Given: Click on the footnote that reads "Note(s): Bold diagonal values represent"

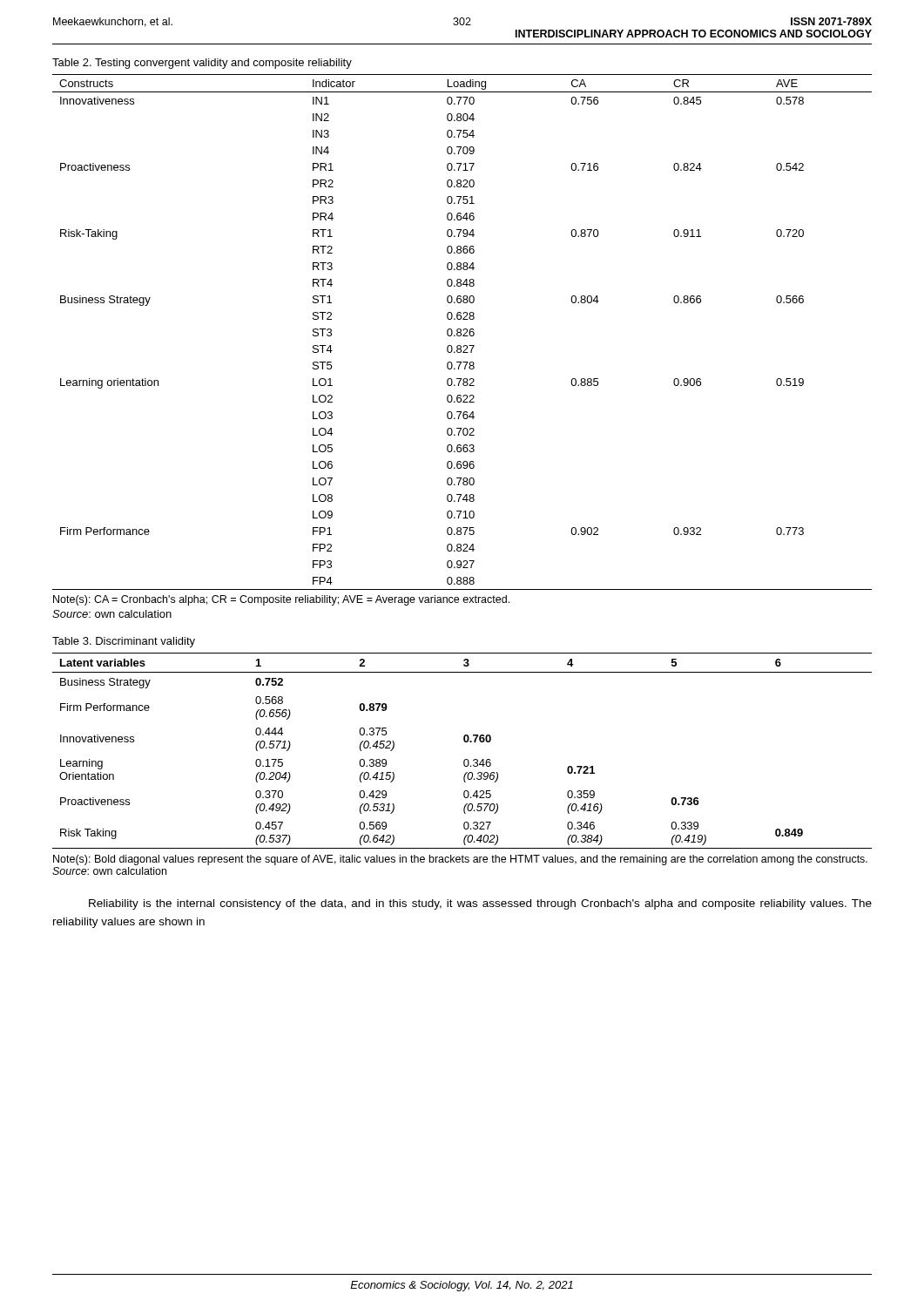Looking at the screenshot, I should point(460,865).
